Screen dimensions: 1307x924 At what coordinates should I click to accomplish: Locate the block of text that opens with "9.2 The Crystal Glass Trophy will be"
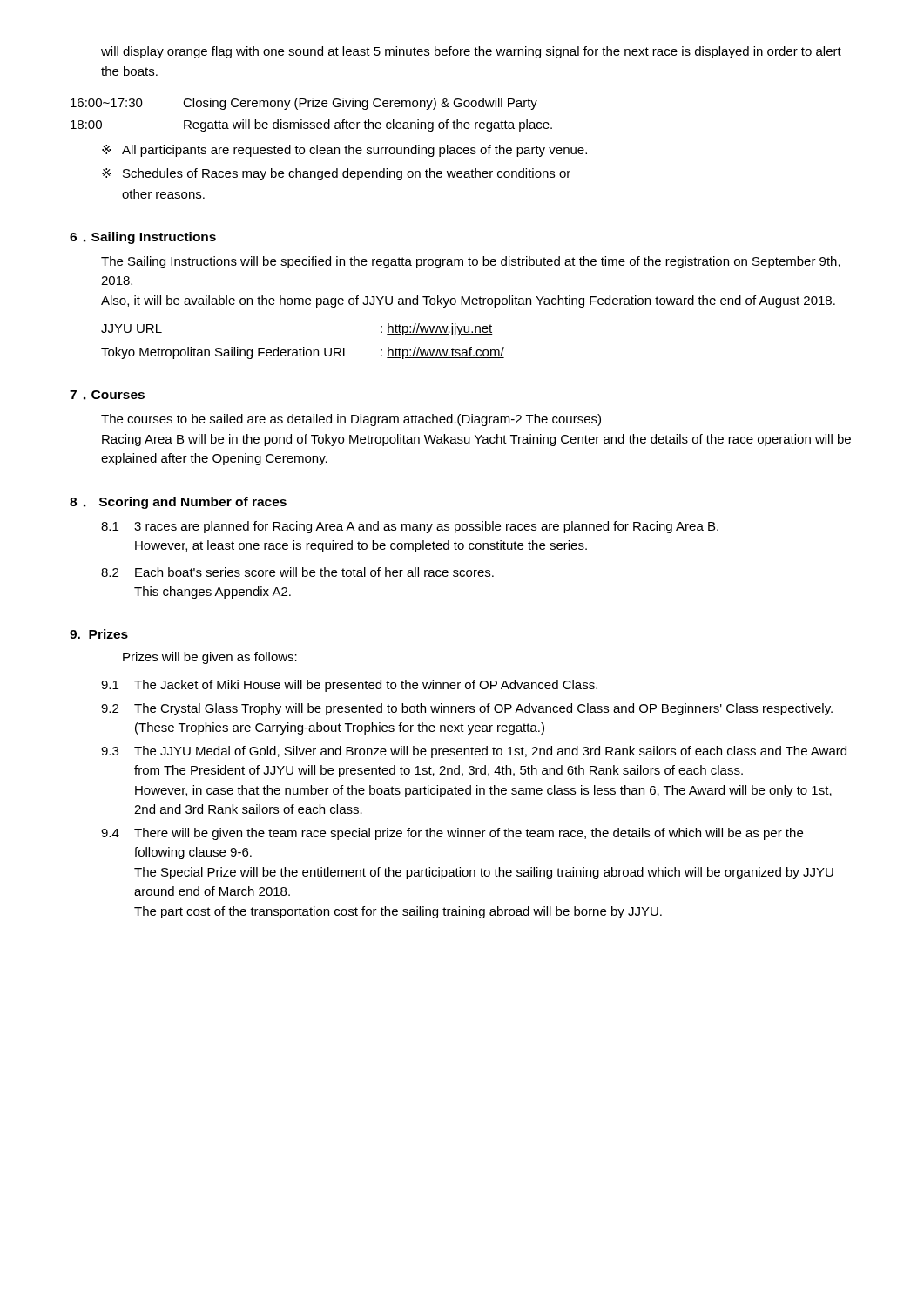478,718
